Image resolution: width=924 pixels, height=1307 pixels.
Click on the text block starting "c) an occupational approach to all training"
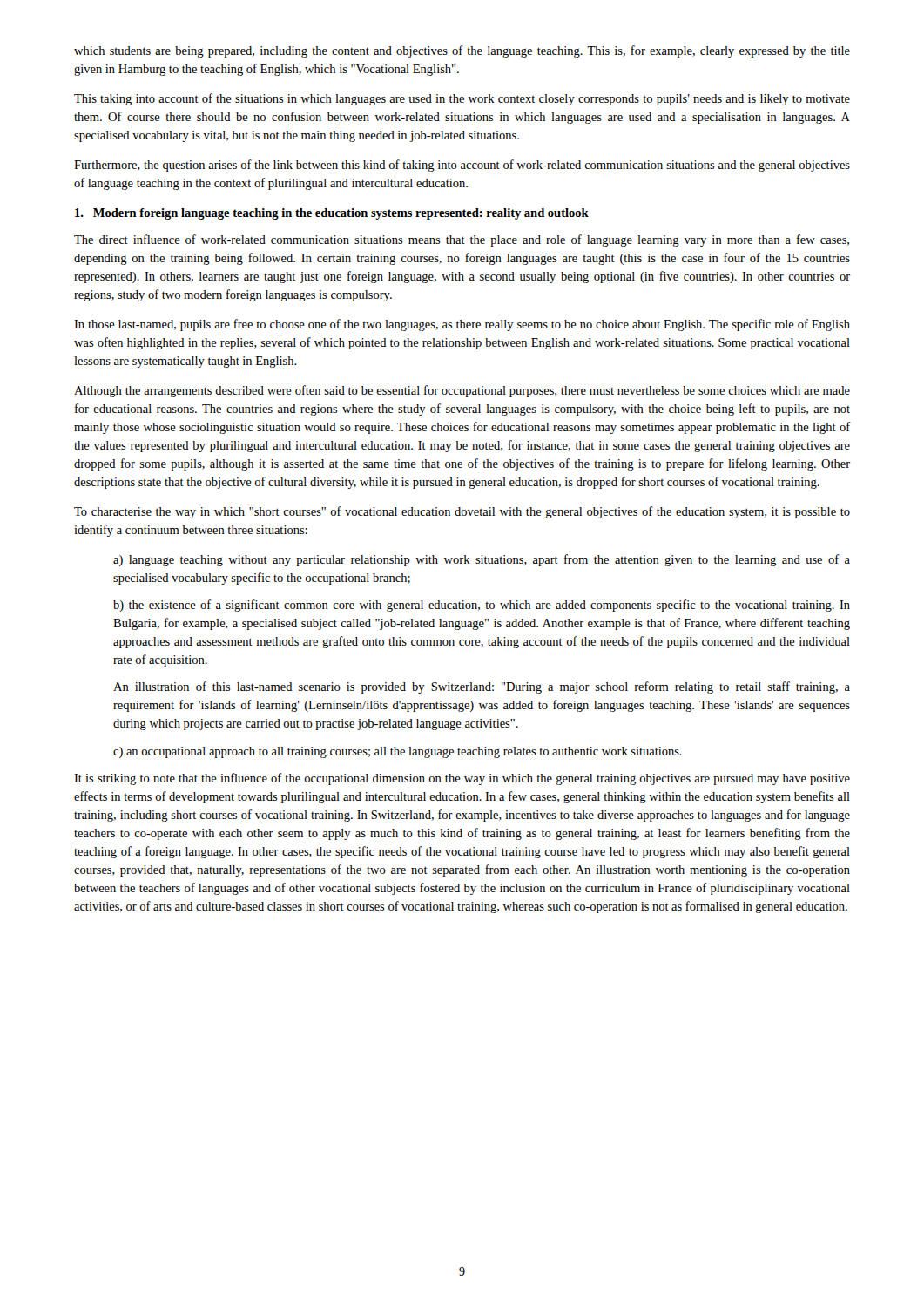tap(482, 751)
